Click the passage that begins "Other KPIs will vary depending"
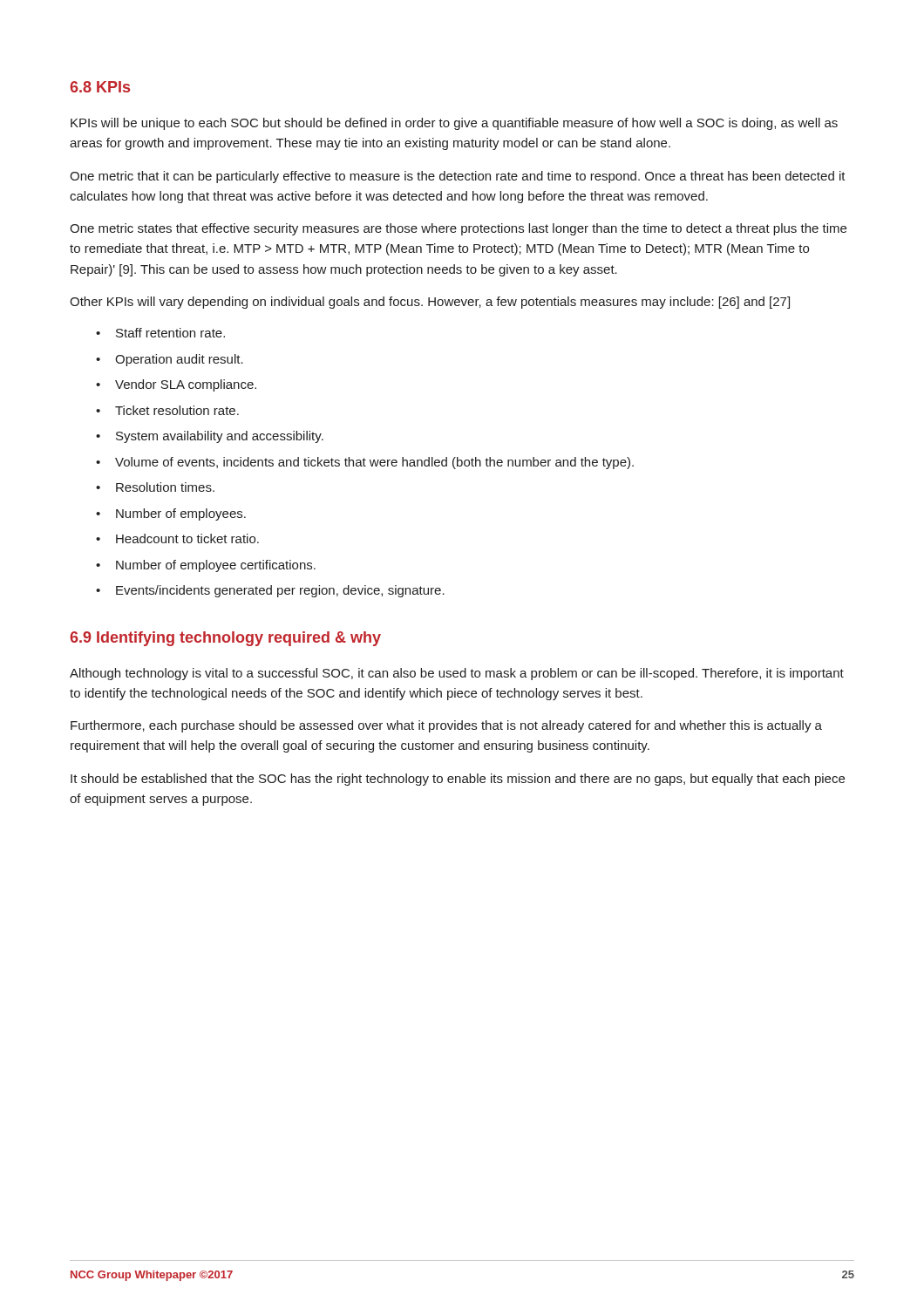This screenshot has width=924, height=1308. 430,301
